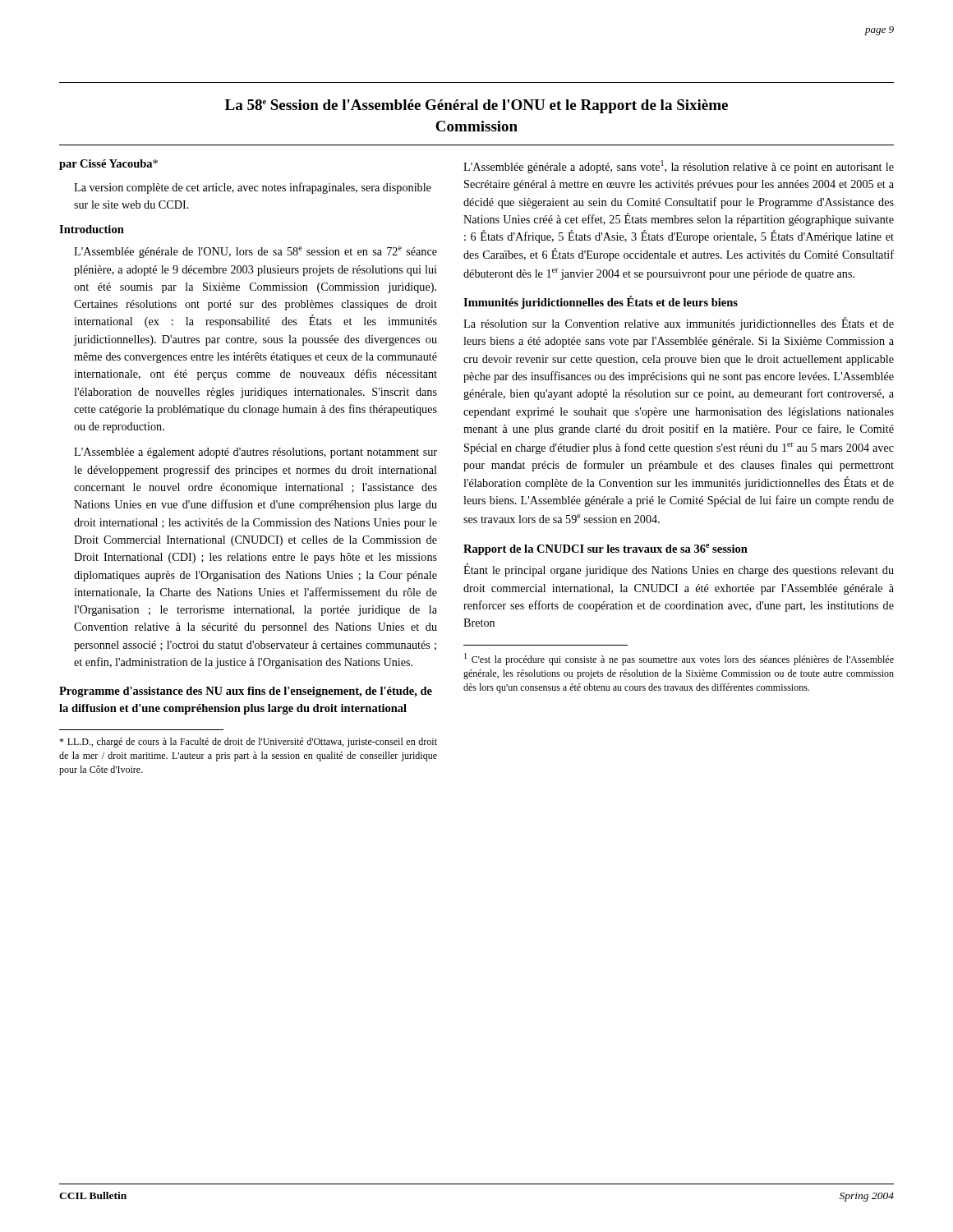953x1232 pixels.
Task: Where is the passage that starts "Étant le principal organe juridique des Nations"?
Action: [679, 596]
